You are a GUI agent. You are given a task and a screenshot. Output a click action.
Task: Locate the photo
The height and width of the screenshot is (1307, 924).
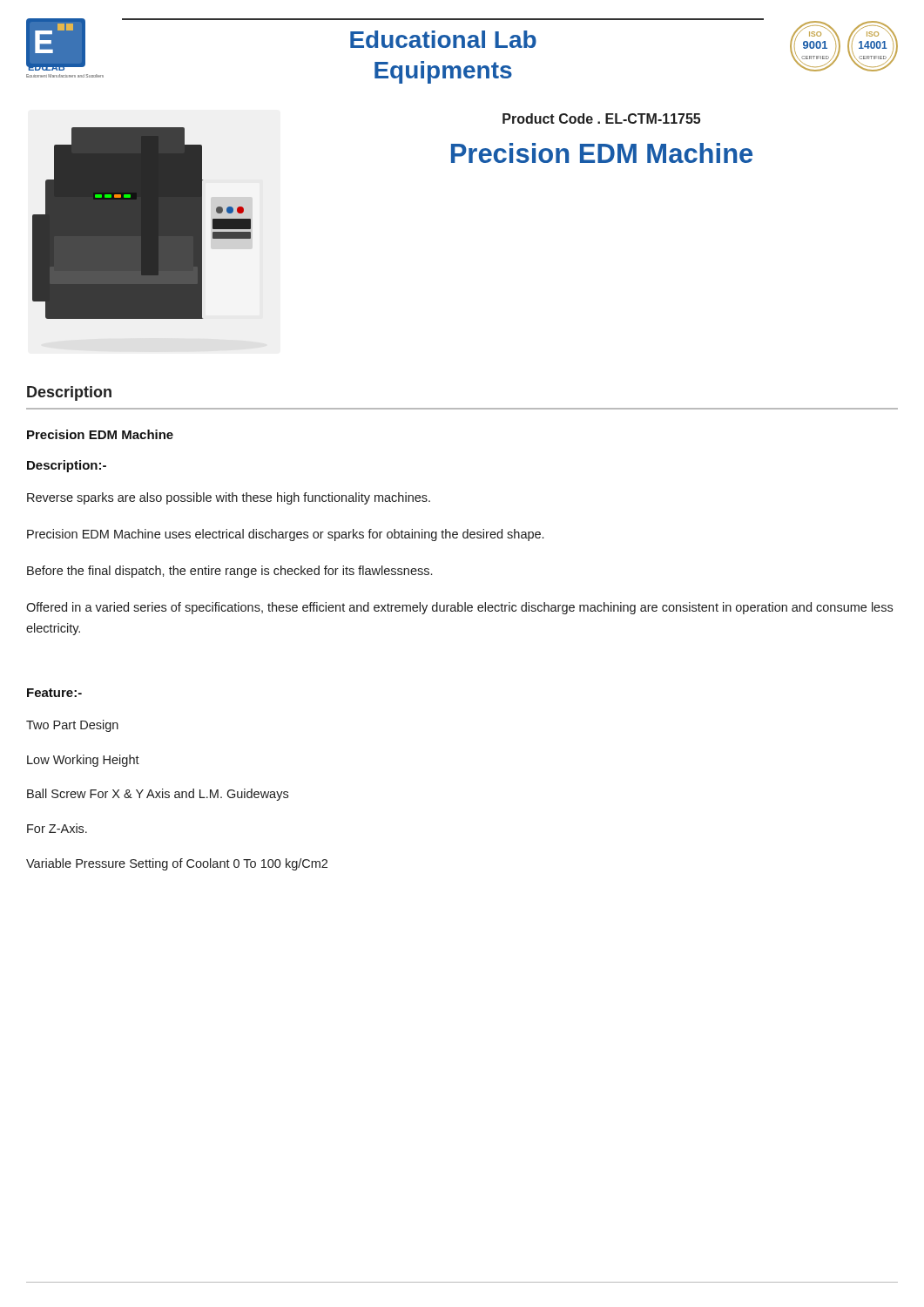click(154, 231)
